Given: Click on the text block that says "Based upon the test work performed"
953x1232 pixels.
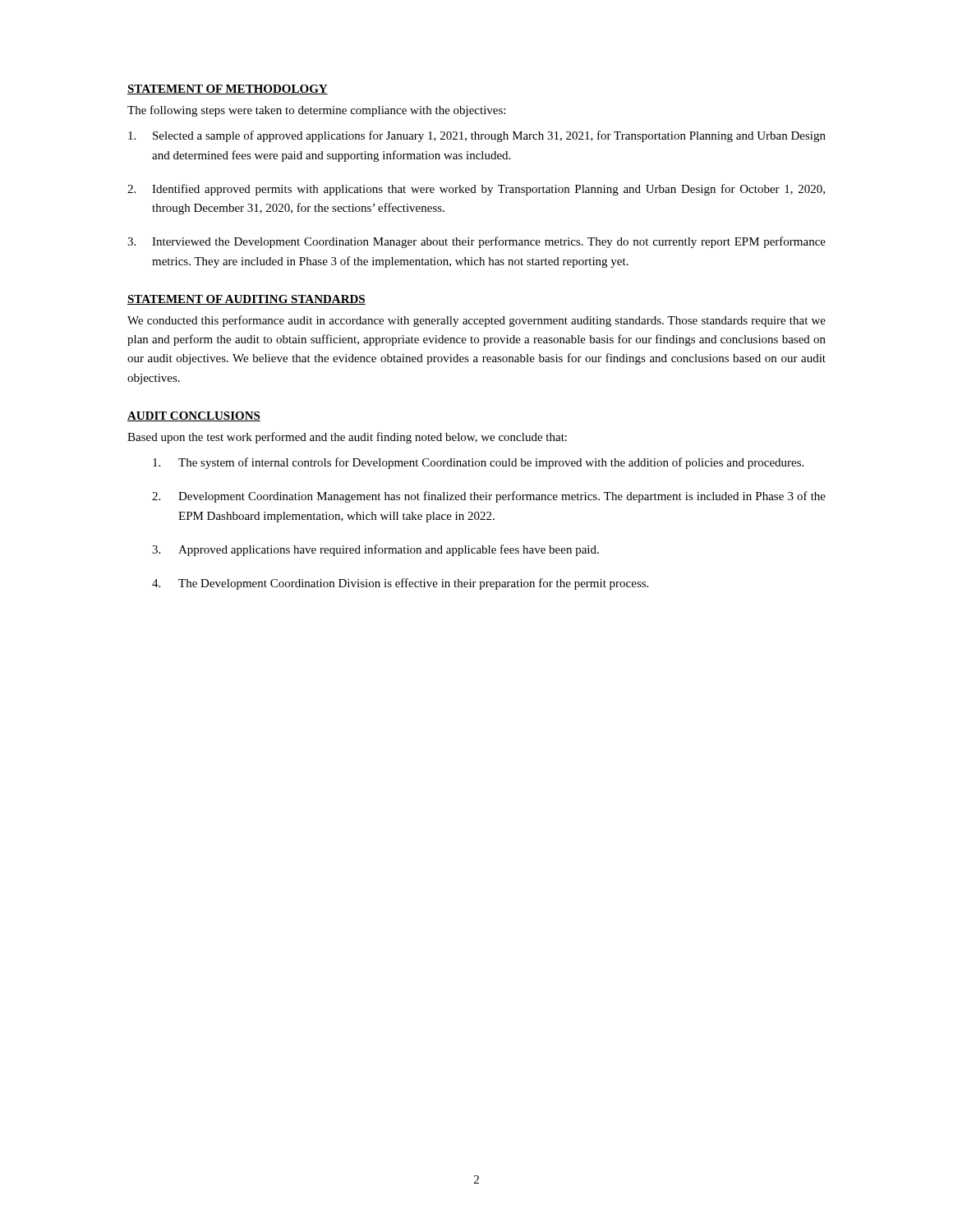Looking at the screenshot, I should (x=348, y=437).
